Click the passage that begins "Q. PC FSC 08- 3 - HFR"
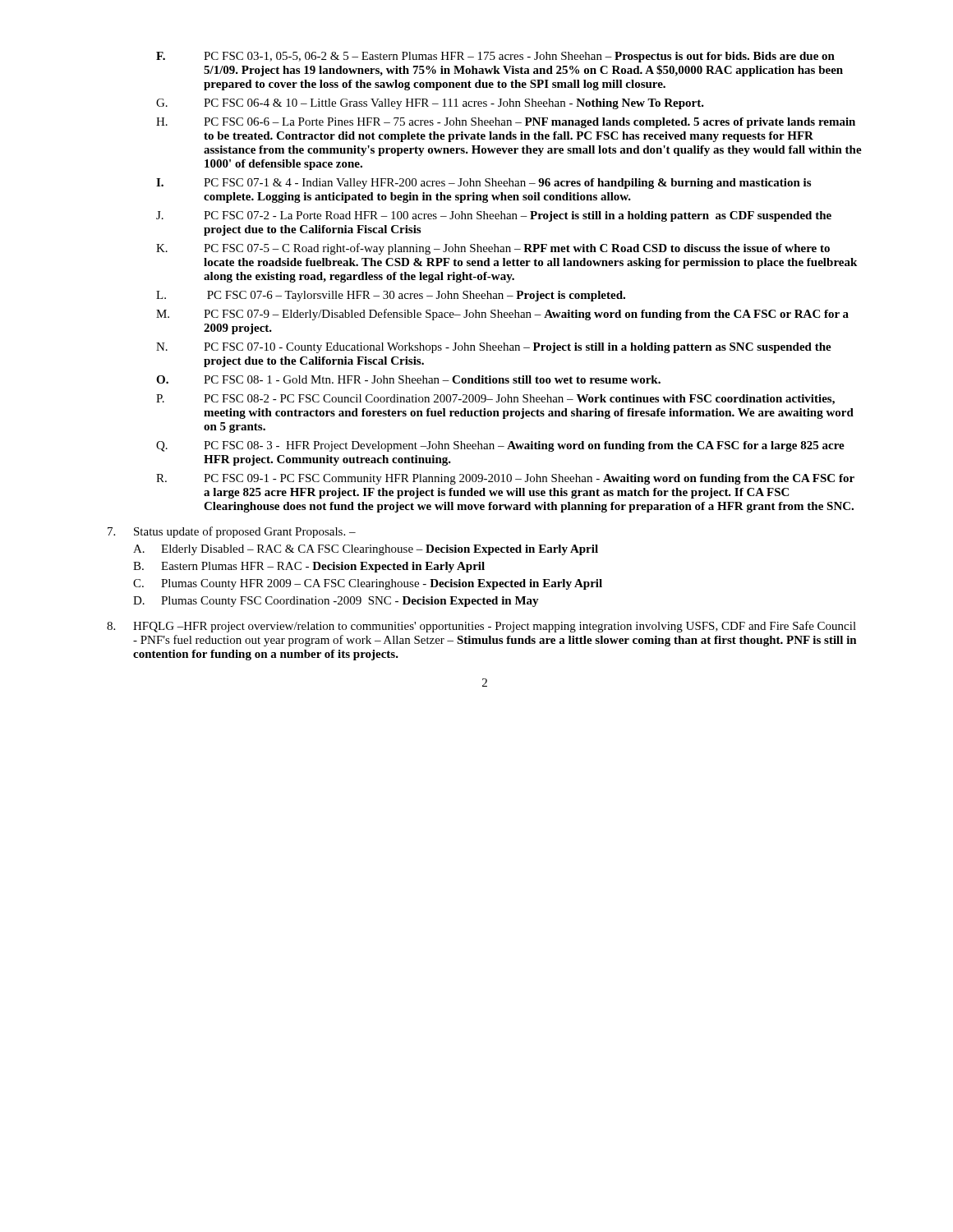Viewport: 953px width, 1232px height. click(509, 453)
